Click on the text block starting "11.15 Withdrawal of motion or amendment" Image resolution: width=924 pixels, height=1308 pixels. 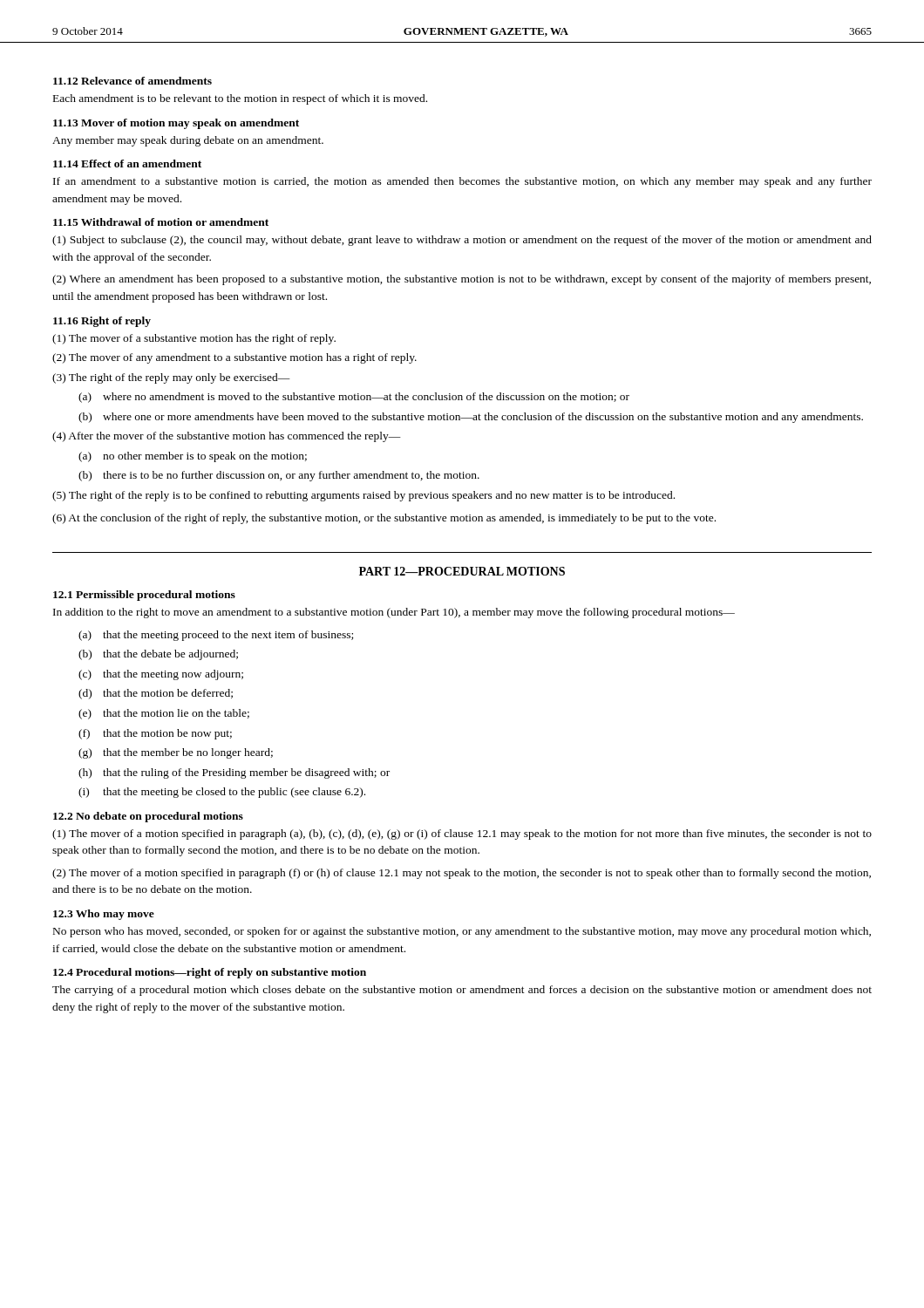click(160, 222)
